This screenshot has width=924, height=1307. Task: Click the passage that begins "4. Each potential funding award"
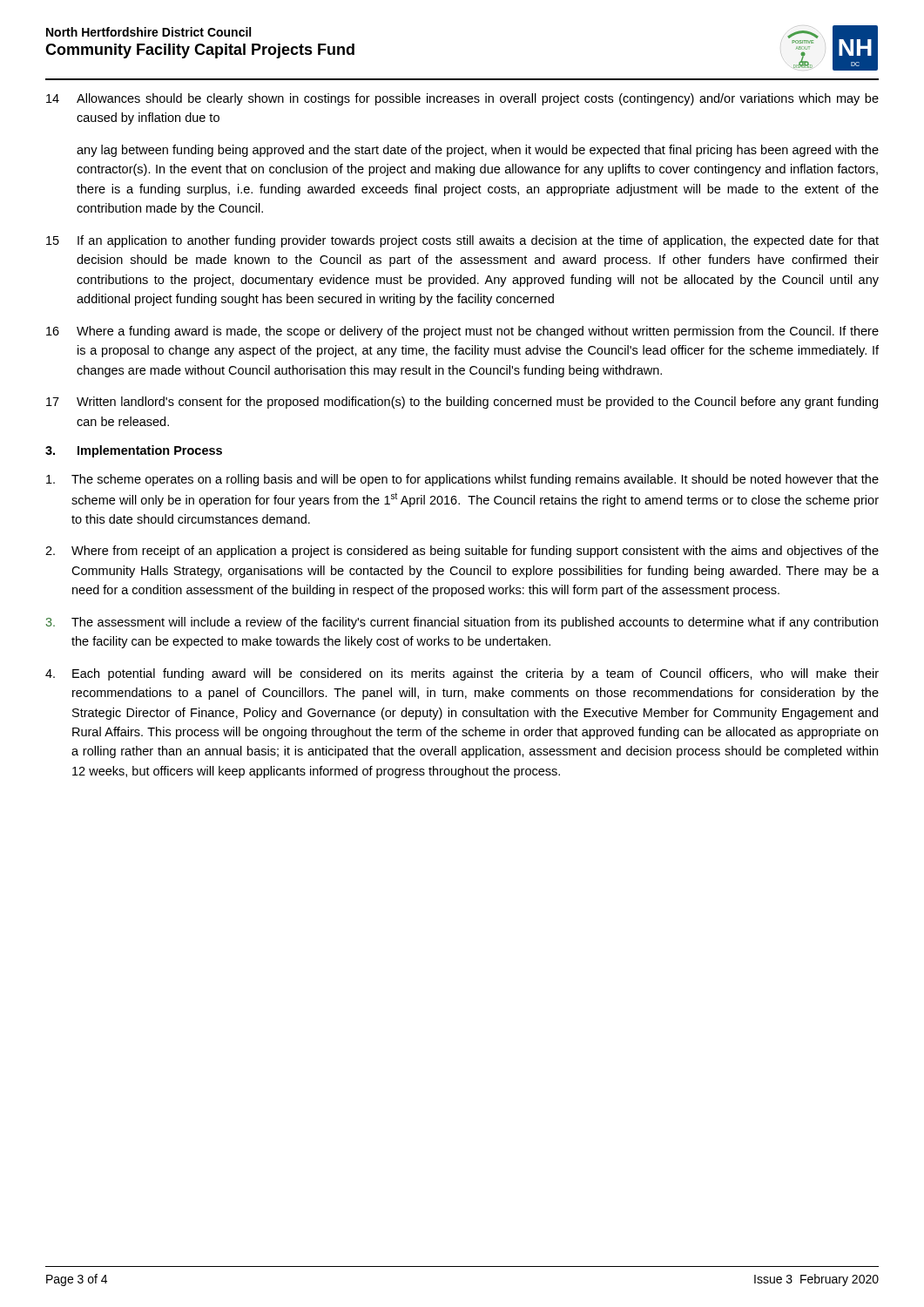462,722
